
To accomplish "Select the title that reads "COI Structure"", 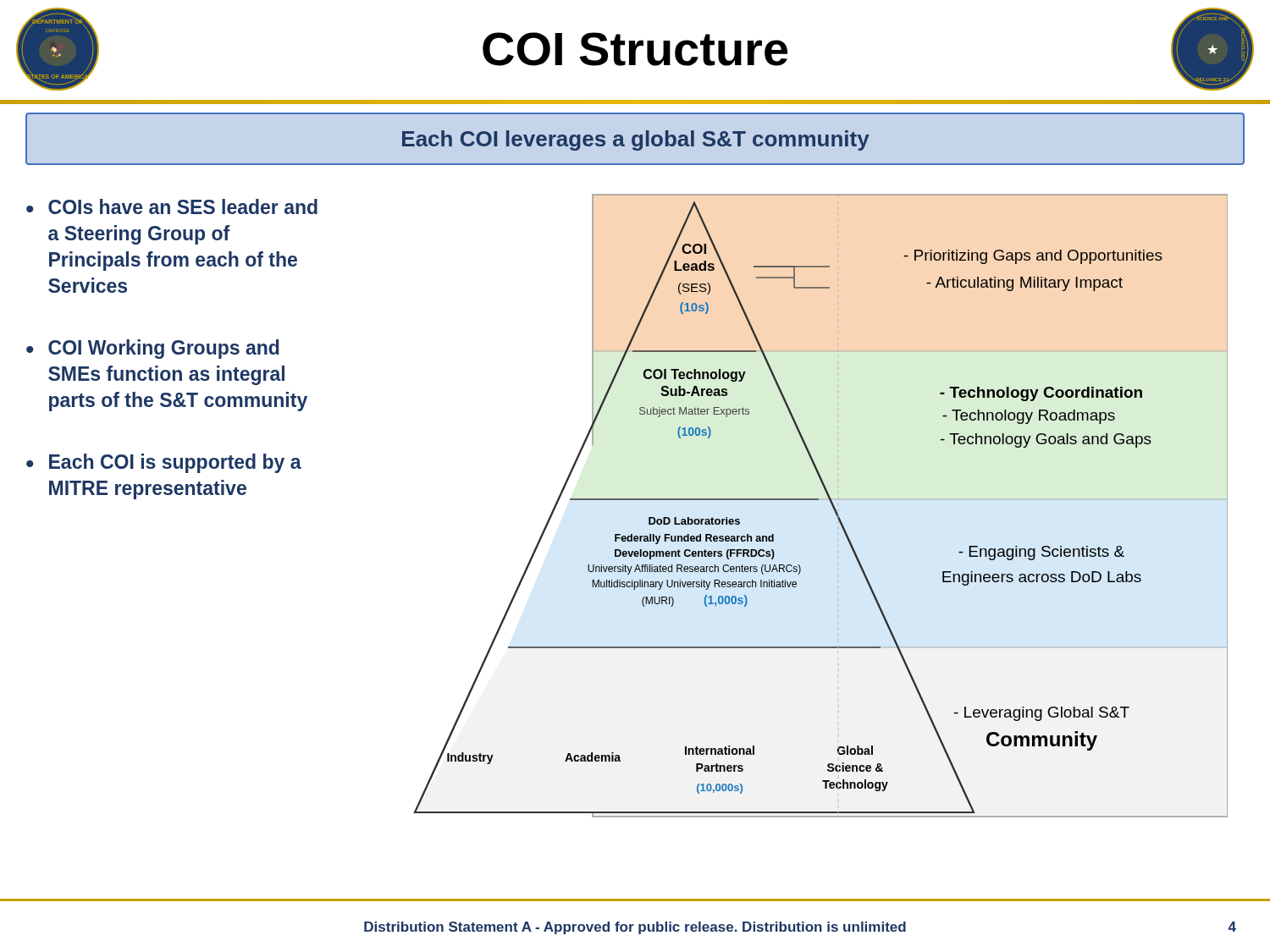I will (635, 49).
